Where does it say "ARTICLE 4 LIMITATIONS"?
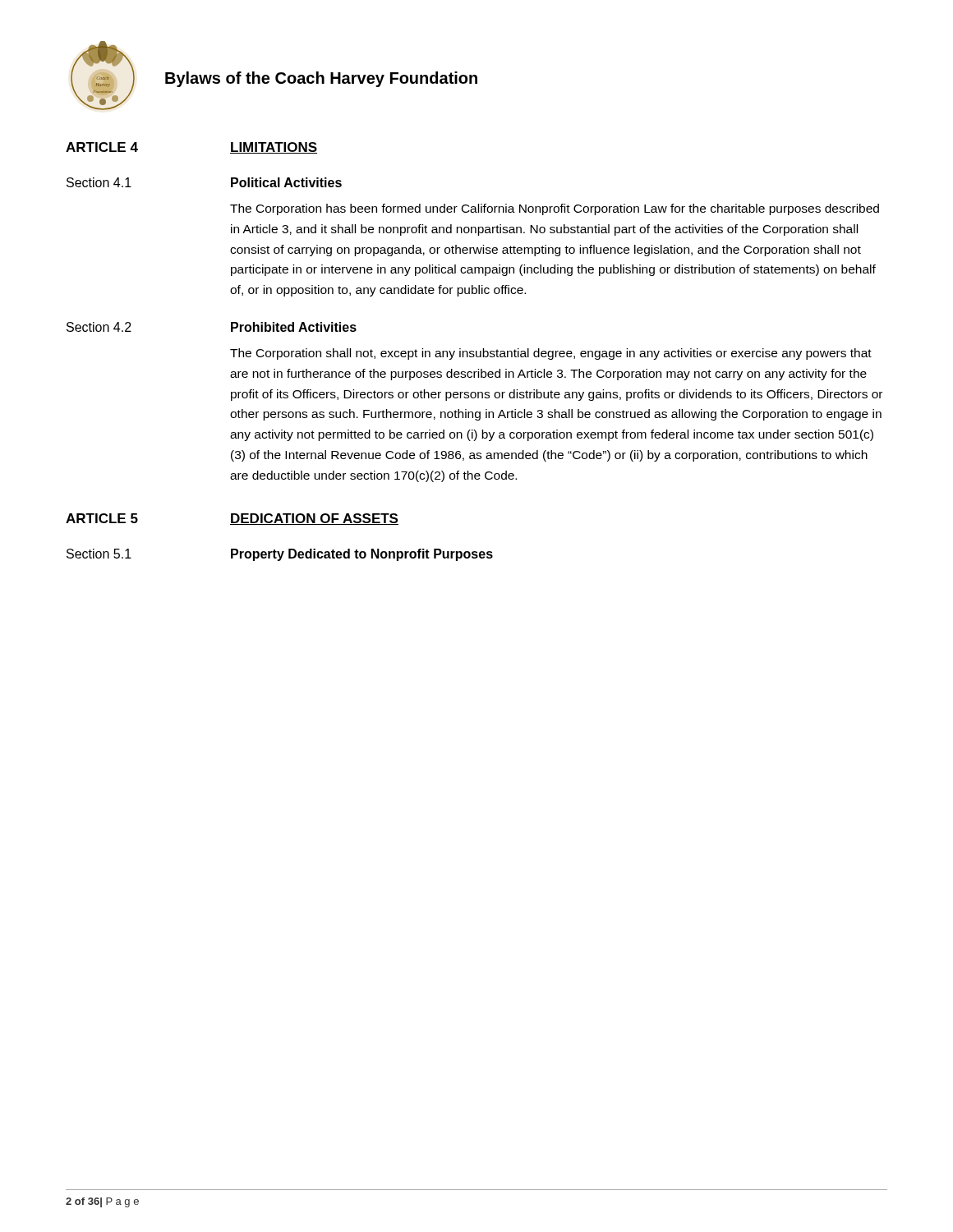953x1232 pixels. tap(101, 149)
